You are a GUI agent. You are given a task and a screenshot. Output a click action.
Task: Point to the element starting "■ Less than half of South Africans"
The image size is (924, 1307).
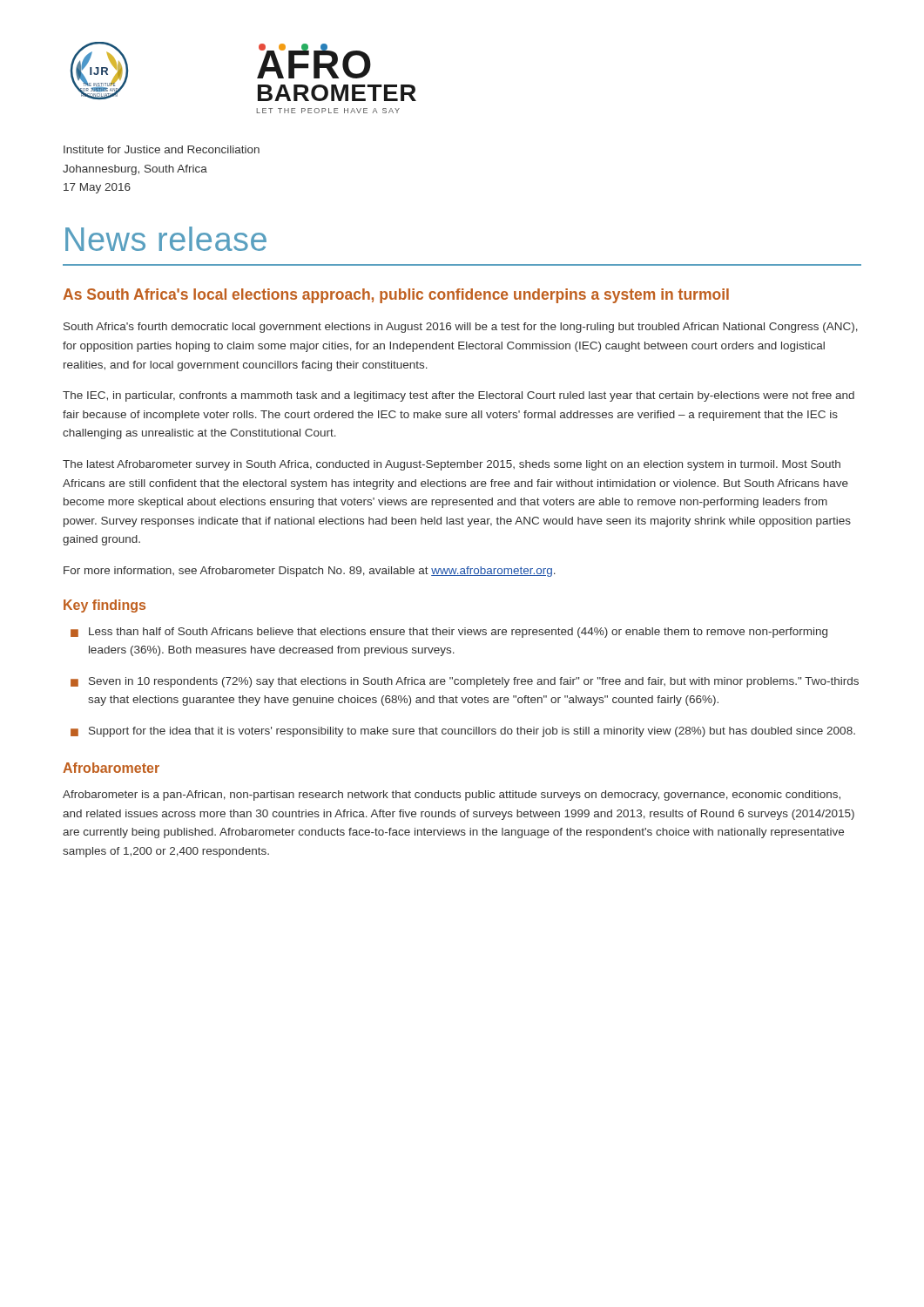[x=465, y=641]
